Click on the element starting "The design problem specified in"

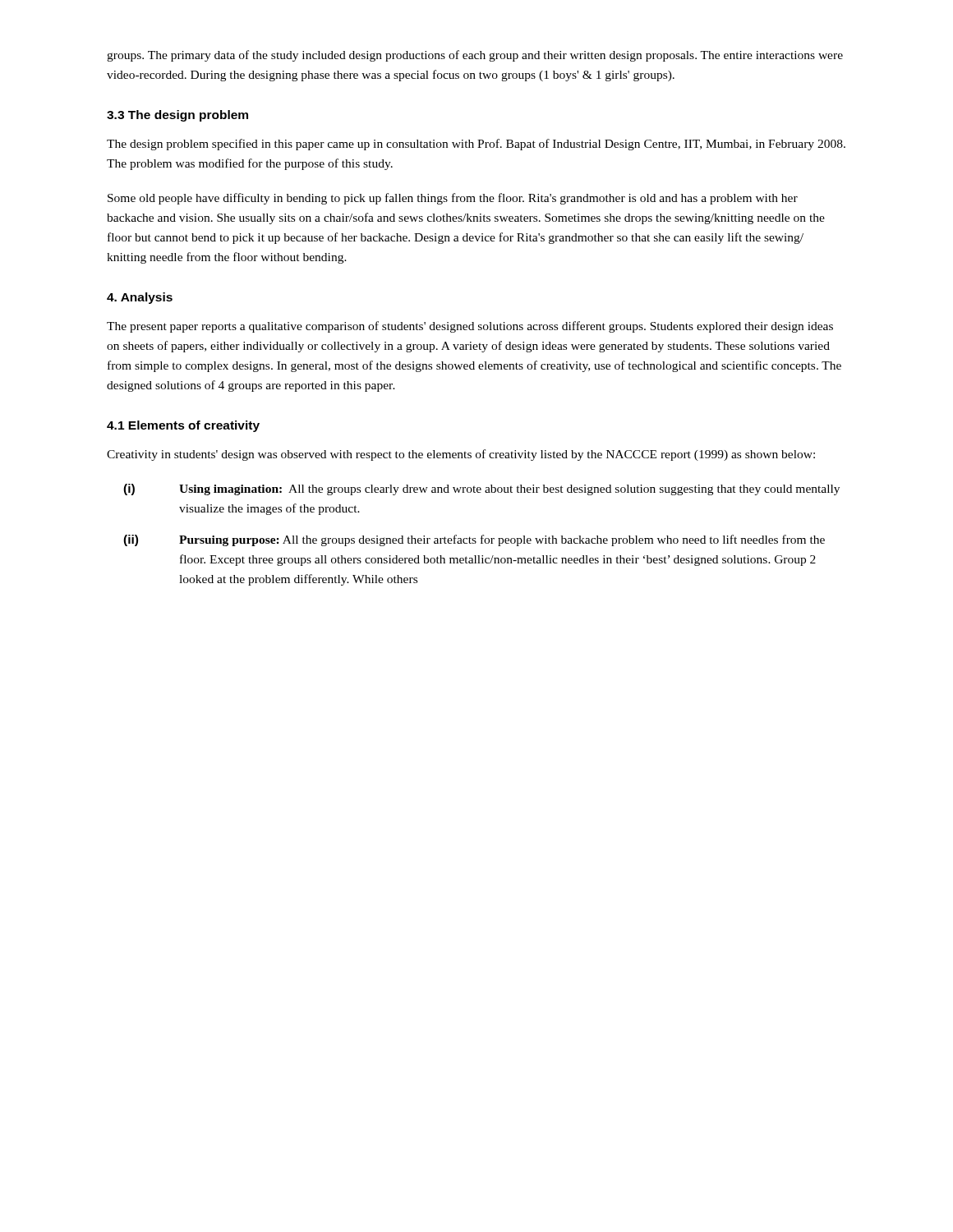coord(476,153)
